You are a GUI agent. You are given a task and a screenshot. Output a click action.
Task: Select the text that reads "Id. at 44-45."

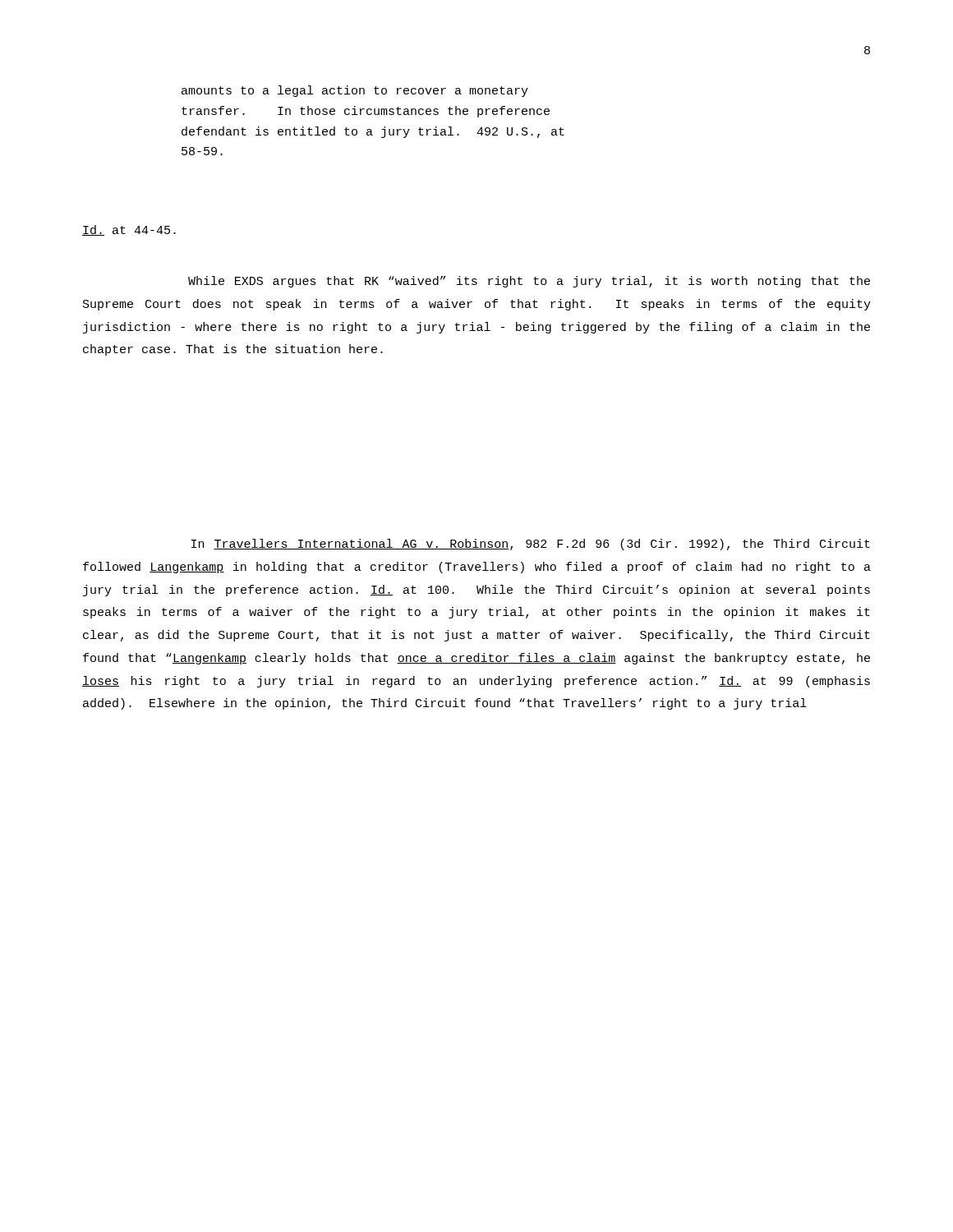130,231
